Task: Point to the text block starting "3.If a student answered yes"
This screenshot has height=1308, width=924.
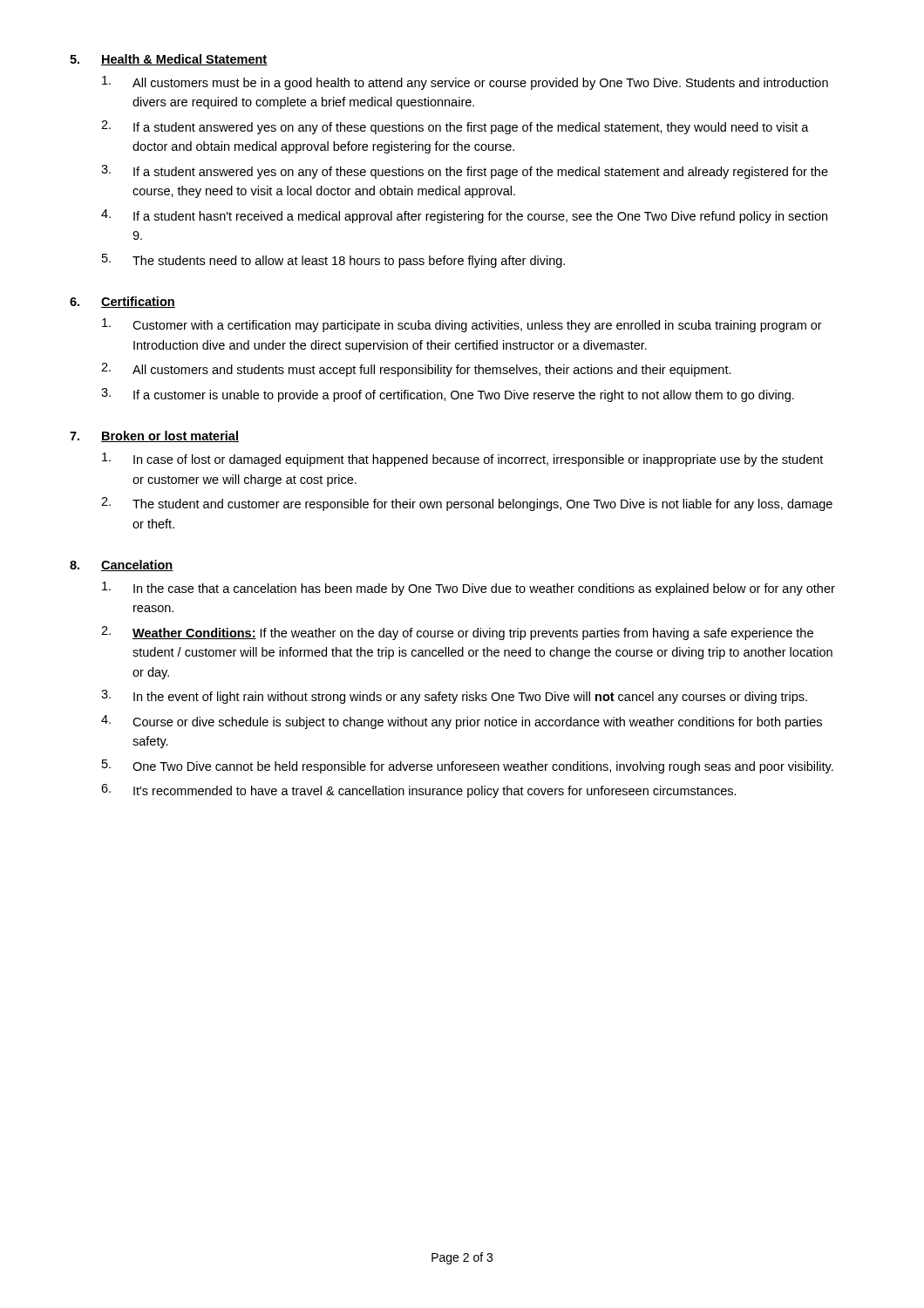Action: (x=453, y=182)
